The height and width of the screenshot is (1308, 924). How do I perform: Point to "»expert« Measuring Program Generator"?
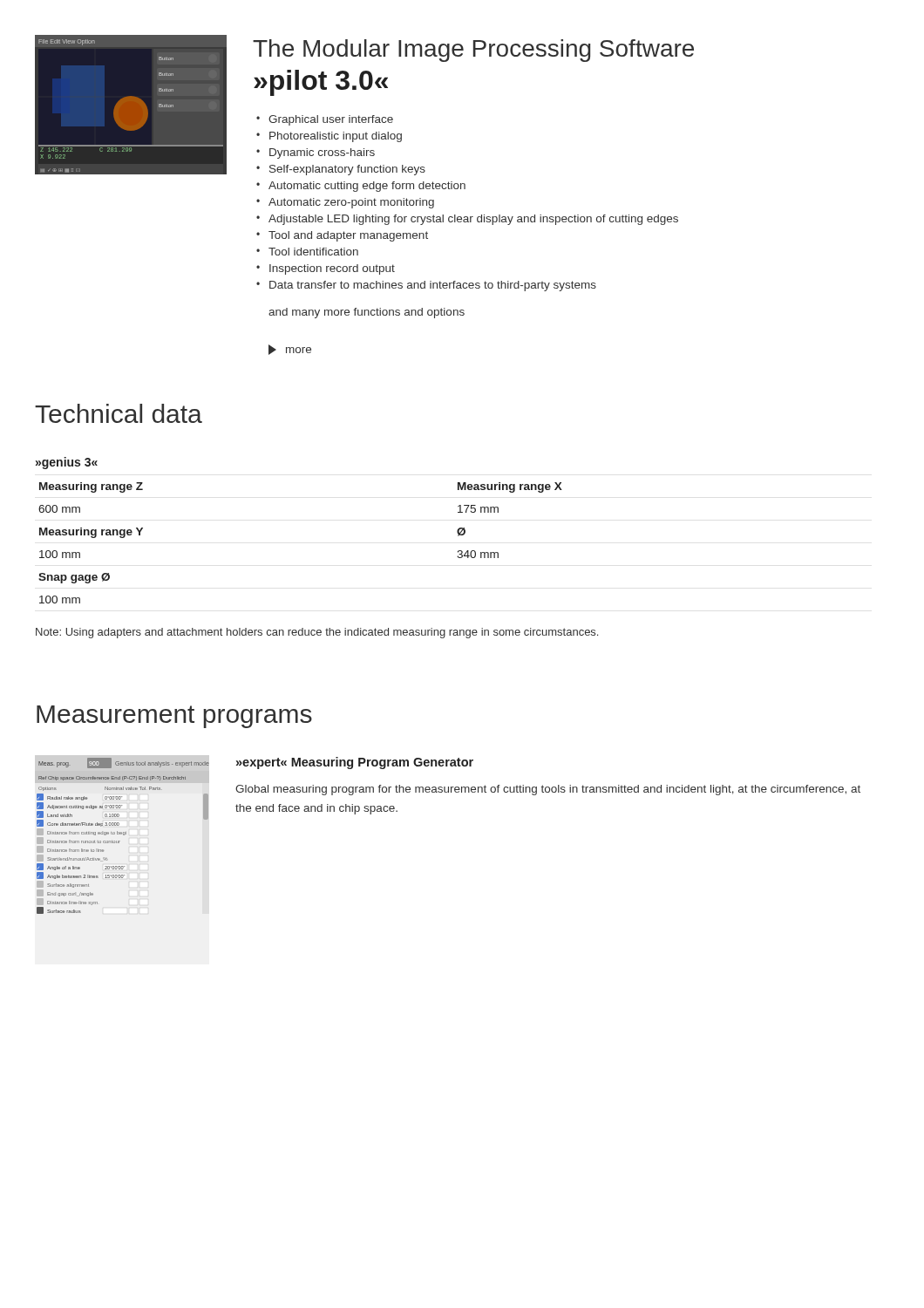(x=354, y=762)
